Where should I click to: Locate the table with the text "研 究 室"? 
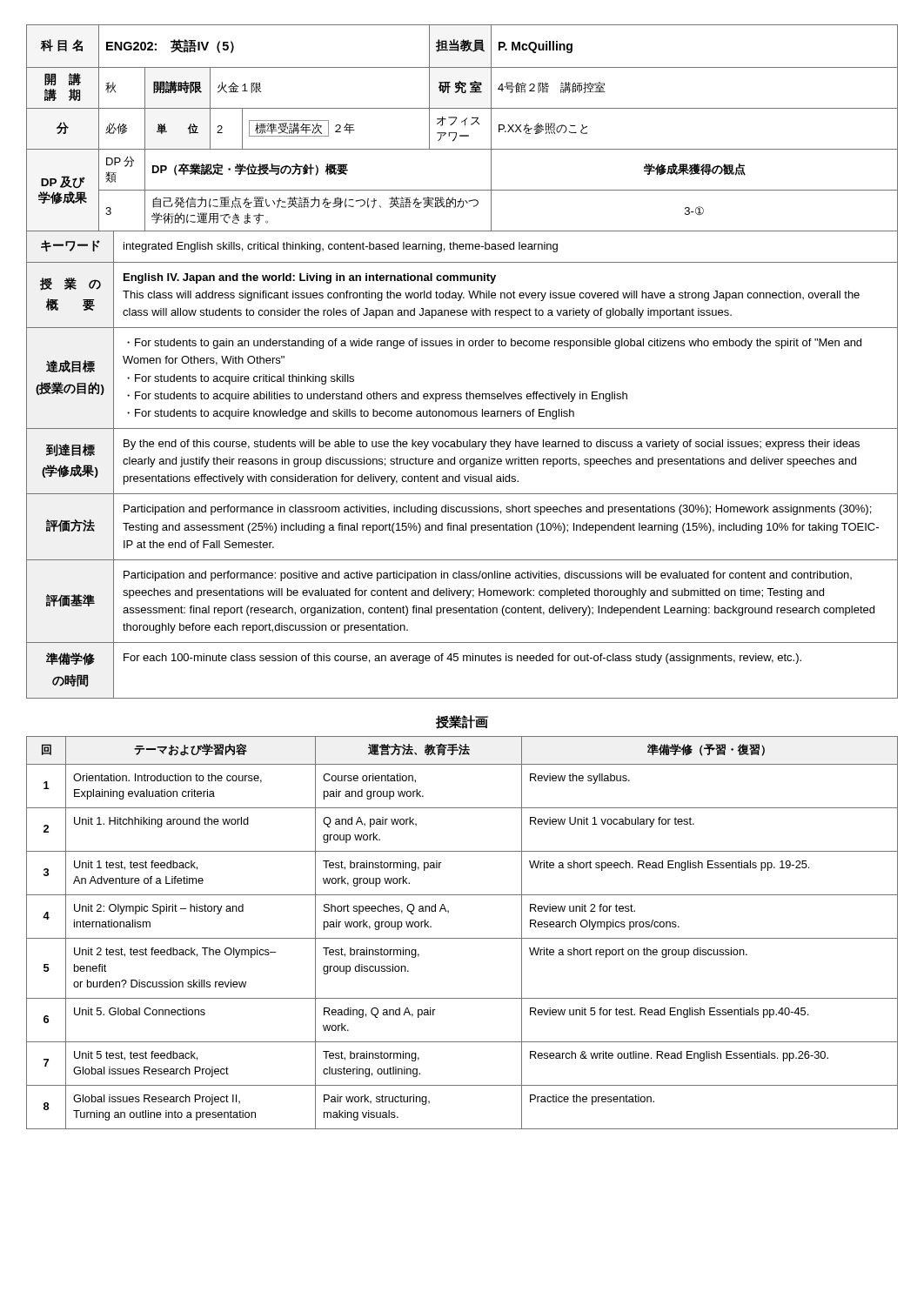tap(462, 362)
